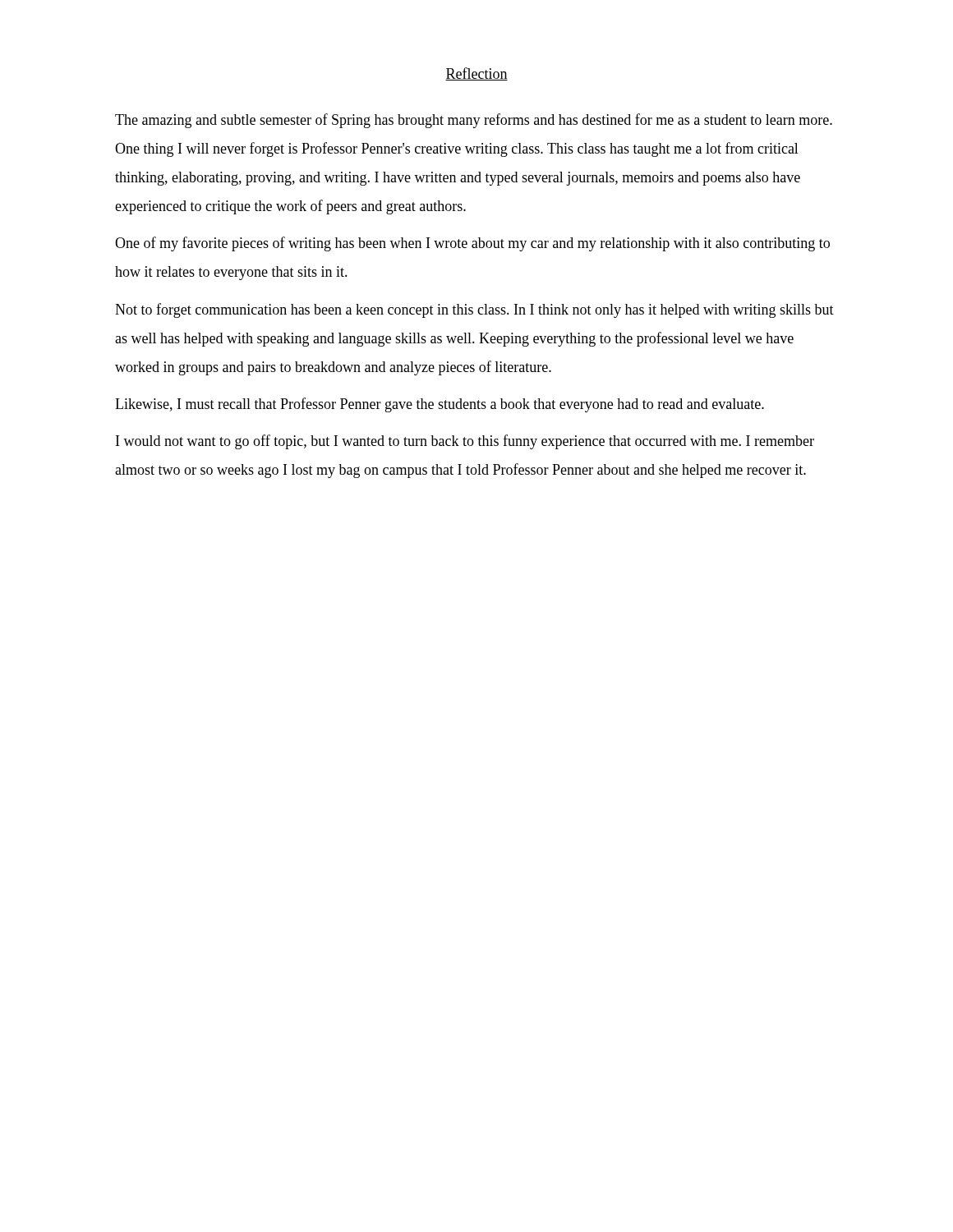Image resolution: width=953 pixels, height=1232 pixels.
Task: Click the passage that begins "The amazing and subtle semester"
Action: pos(474,163)
